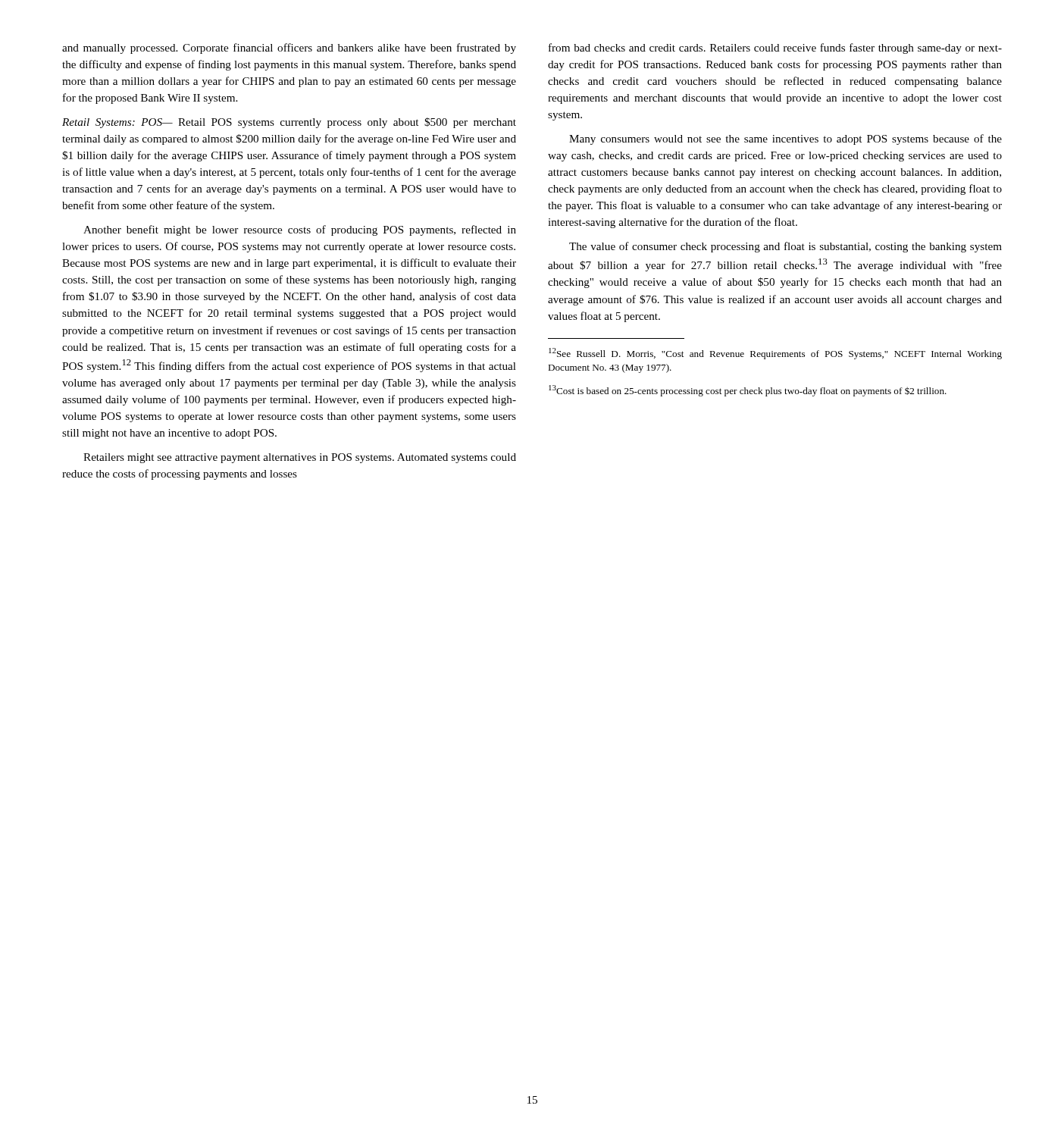Locate the text block starting "The value of consumer check processing and"

coord(775,281)
